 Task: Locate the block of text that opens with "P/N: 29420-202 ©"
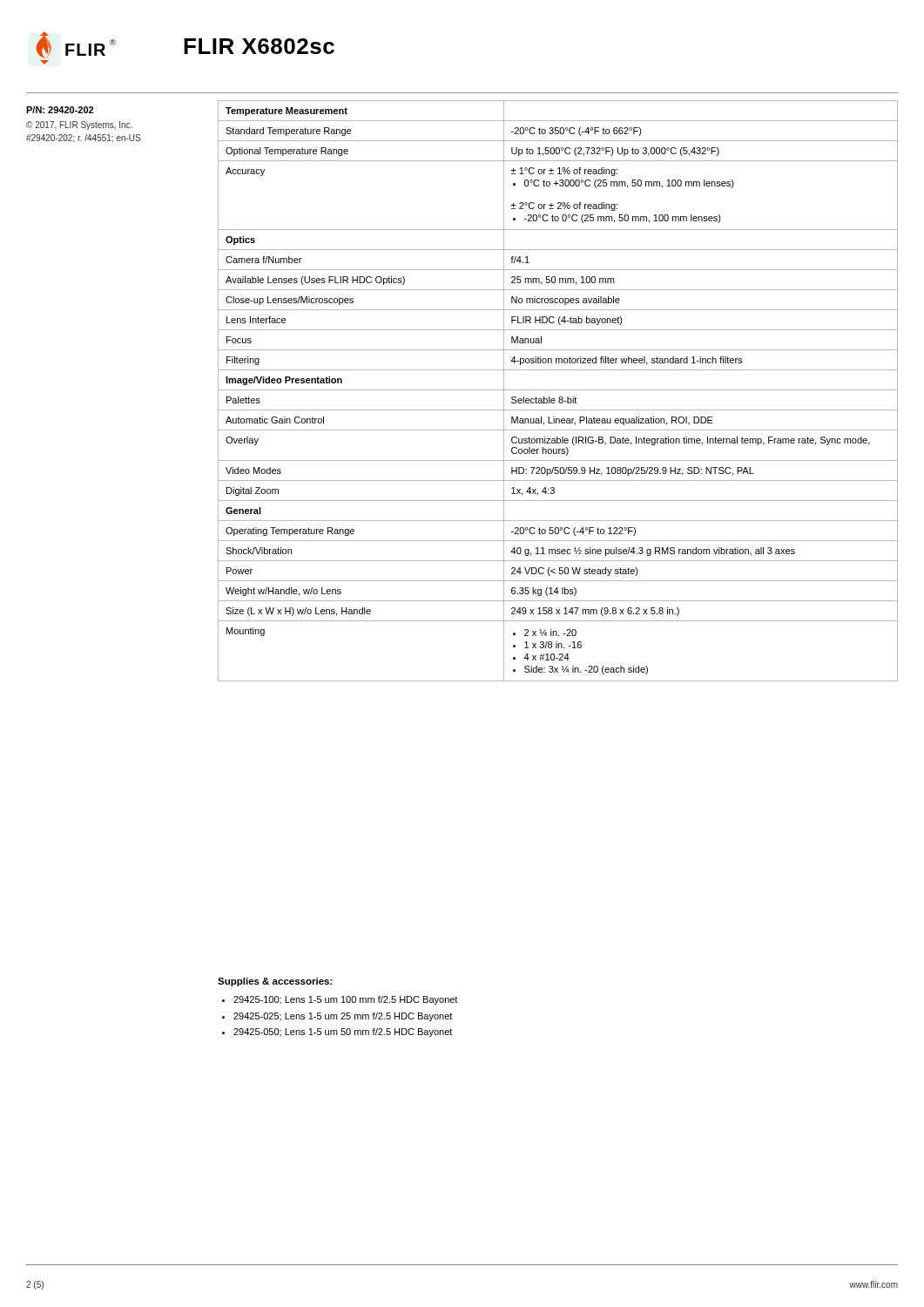point(113,125)
